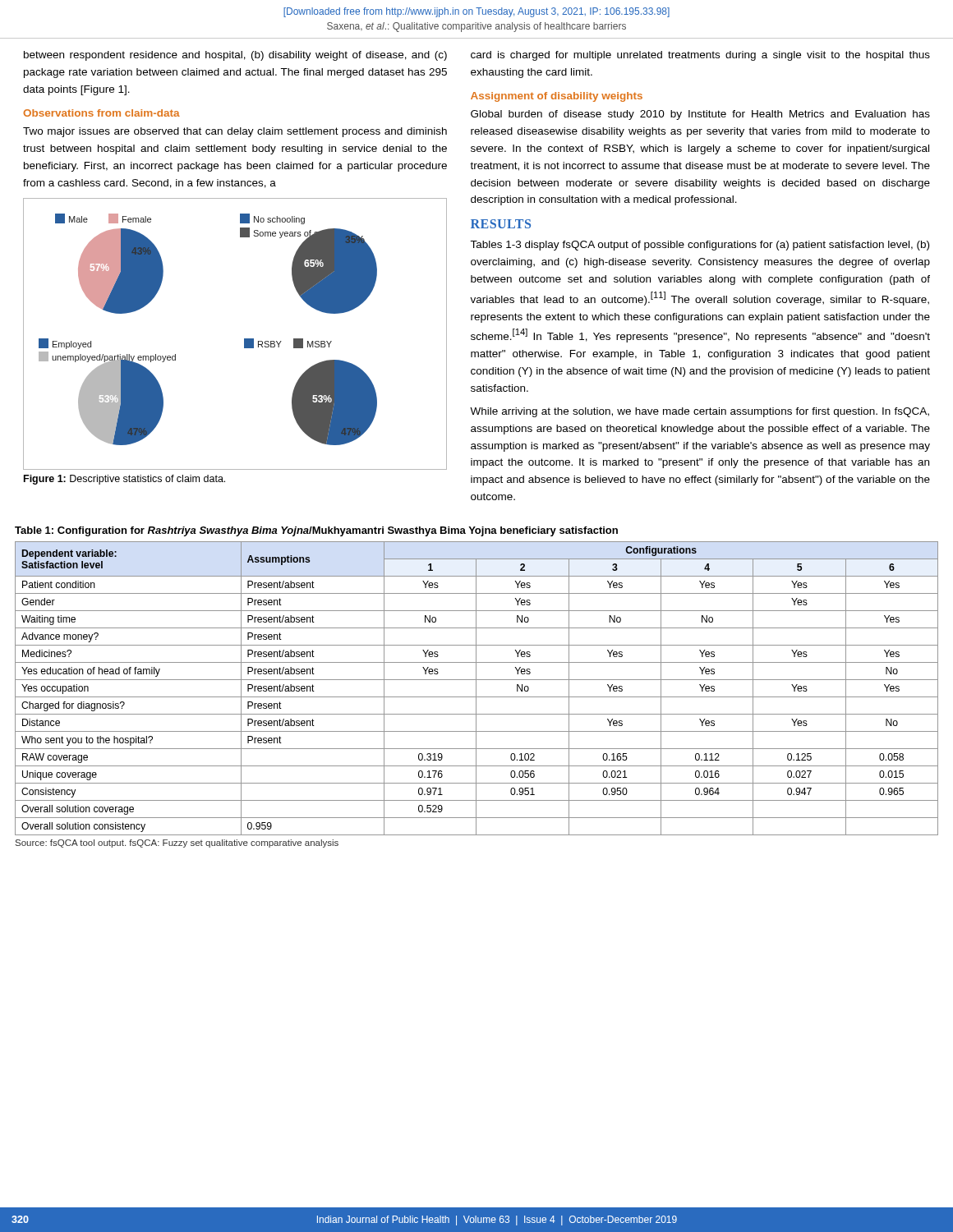953x1232 pixels.
Task: Locate the text "Observations from claim-data"
Action: pyautogui.click(x=101, y=113)
